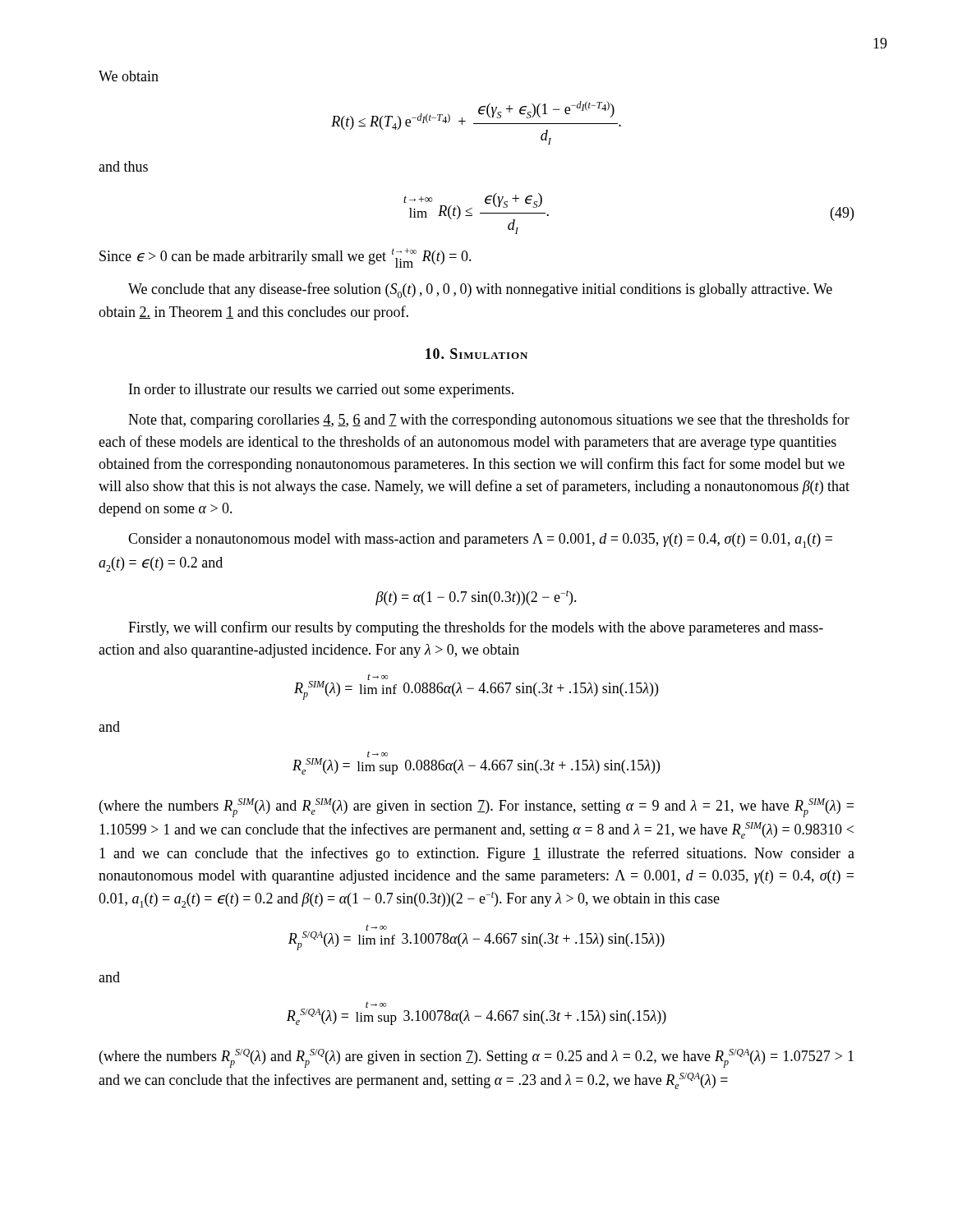
Task: Find the text block starting "In order to"
Action: (321, 390)
